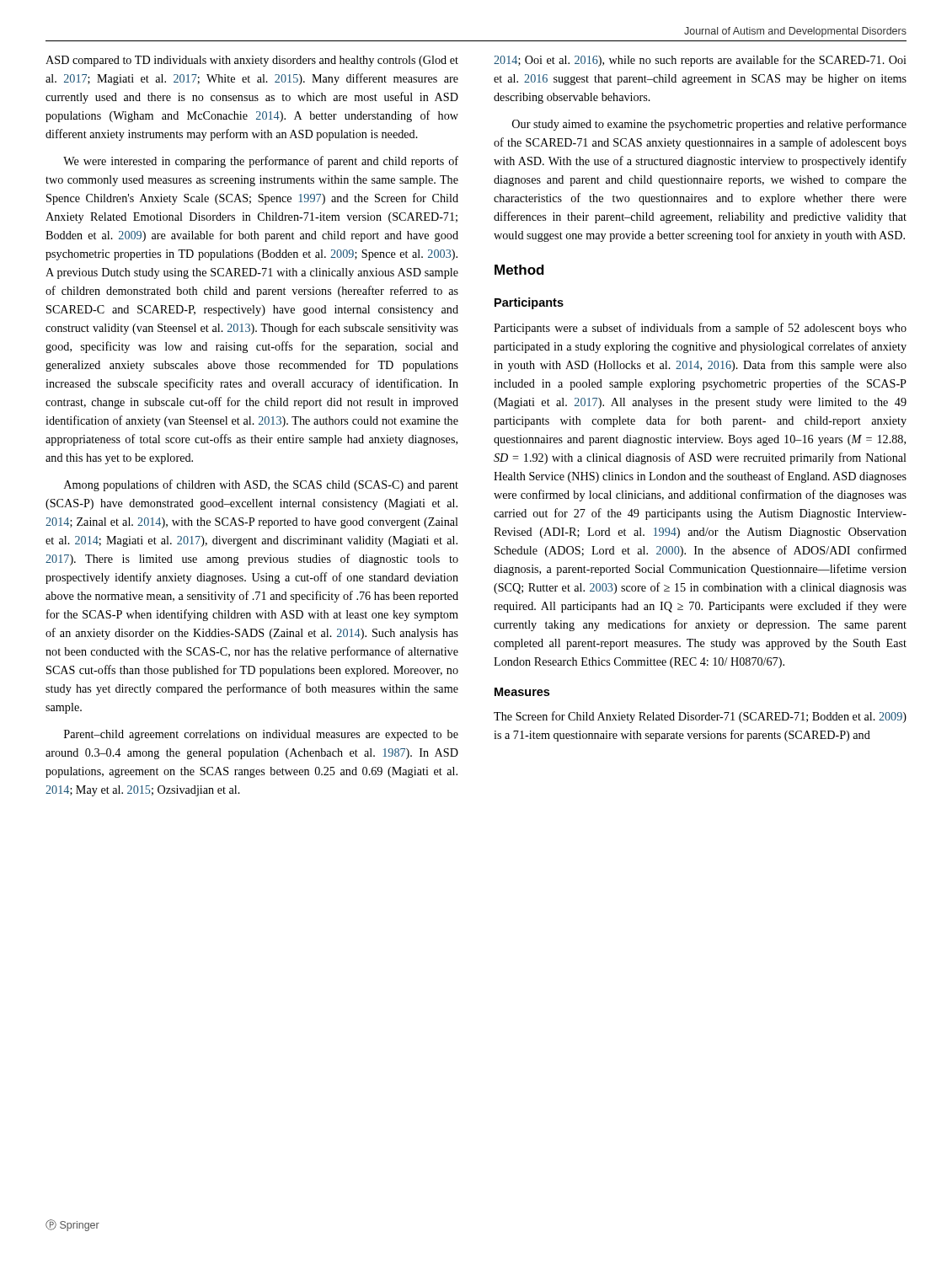Find the text block containing "Participants were a subset of individuals from a"
952x1264 pixels.
pyautogui.click(x=700, y=494)
